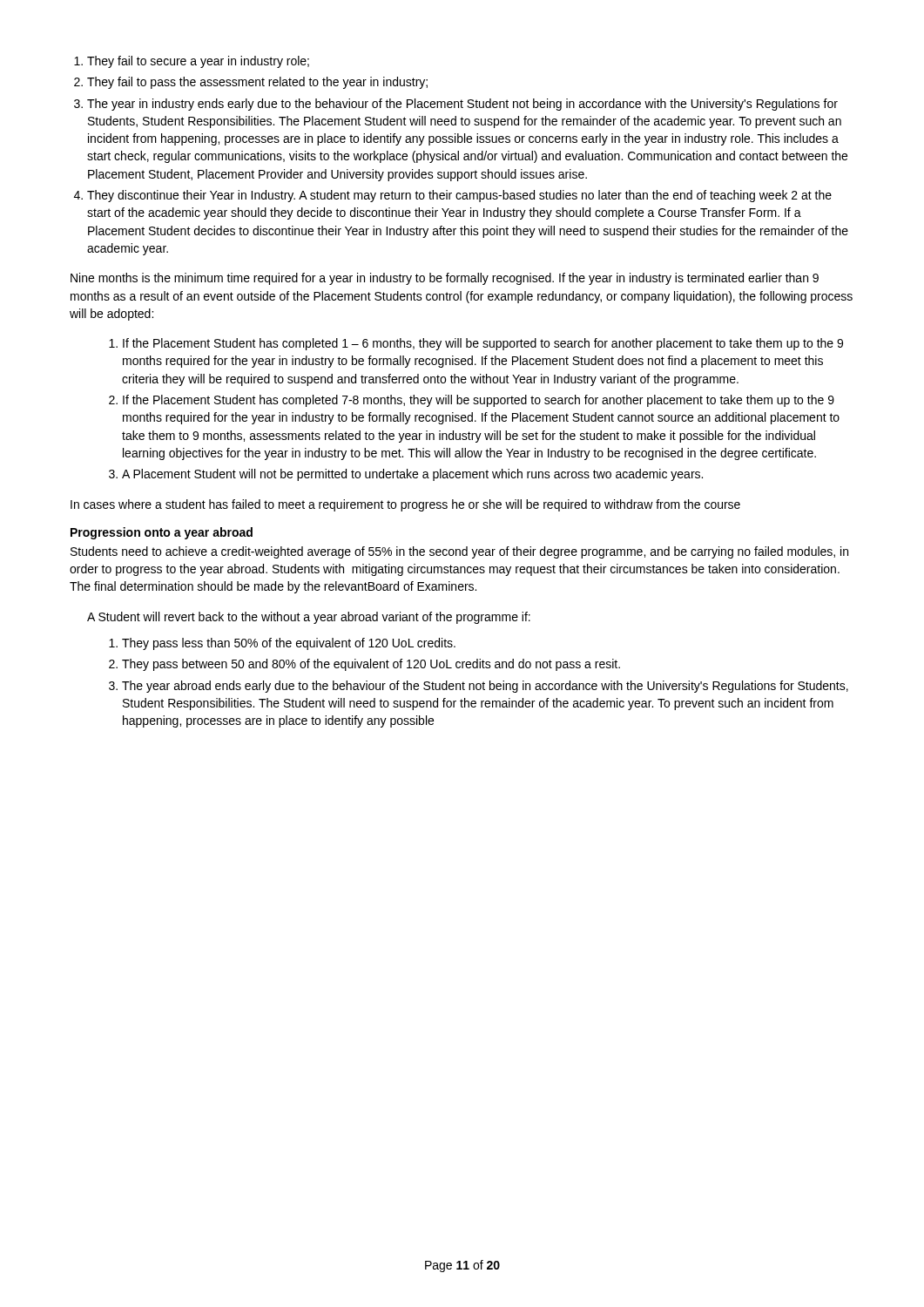Image resolution: width=924 pixels, height=1307 pixels.
Task: Click the passage that begins "They fail to secure a year"
Action: [x=192, y=62]
